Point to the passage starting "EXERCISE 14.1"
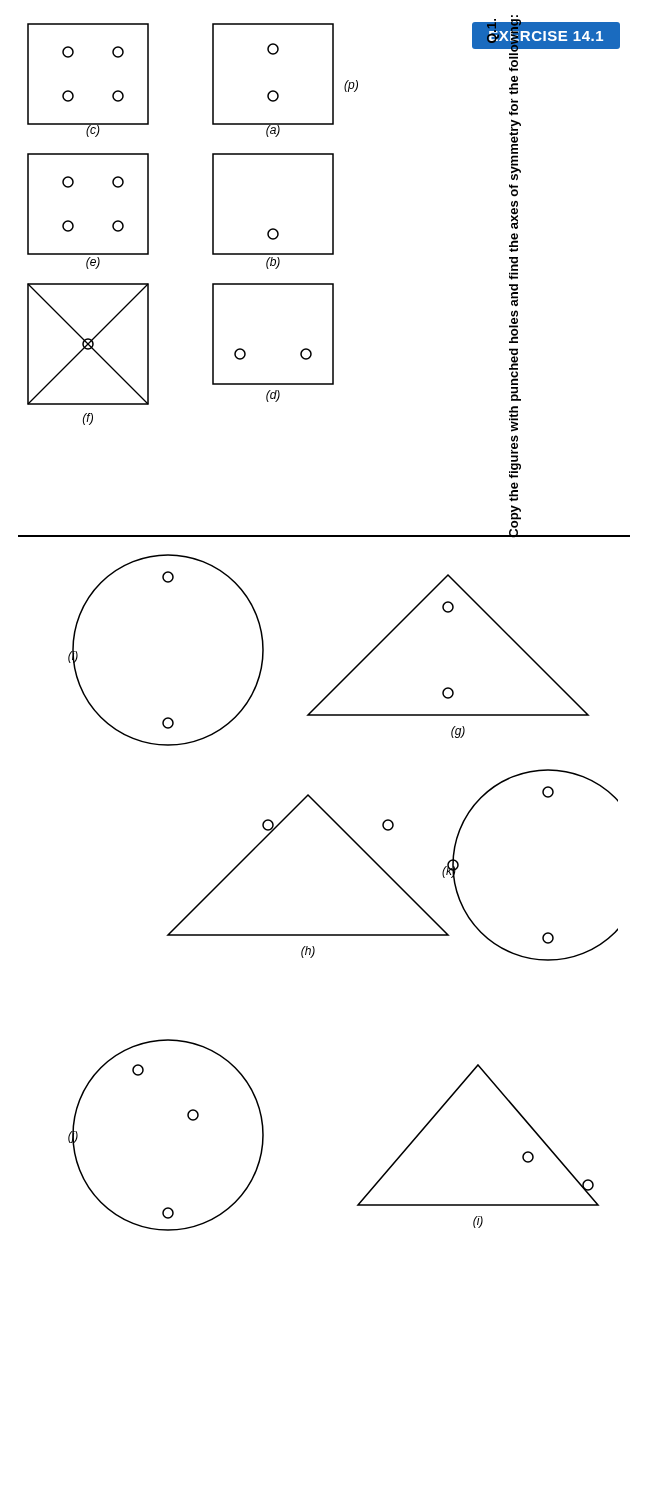 pos(546,35)
